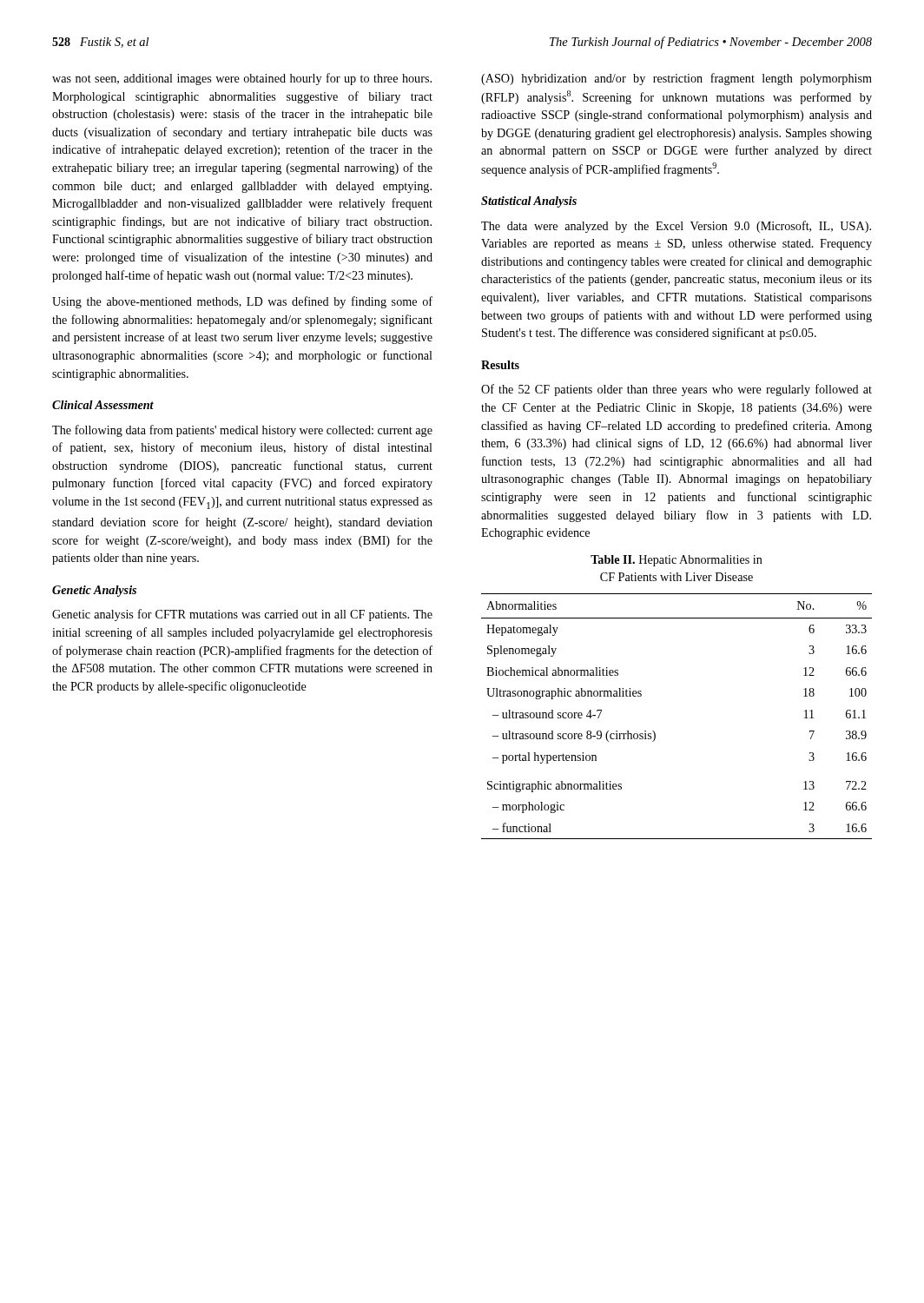Locate the text block containing "The data were analyzed by the"
Image resolution: width=924 pixels, height=1303 pixels.
point(677,279)
